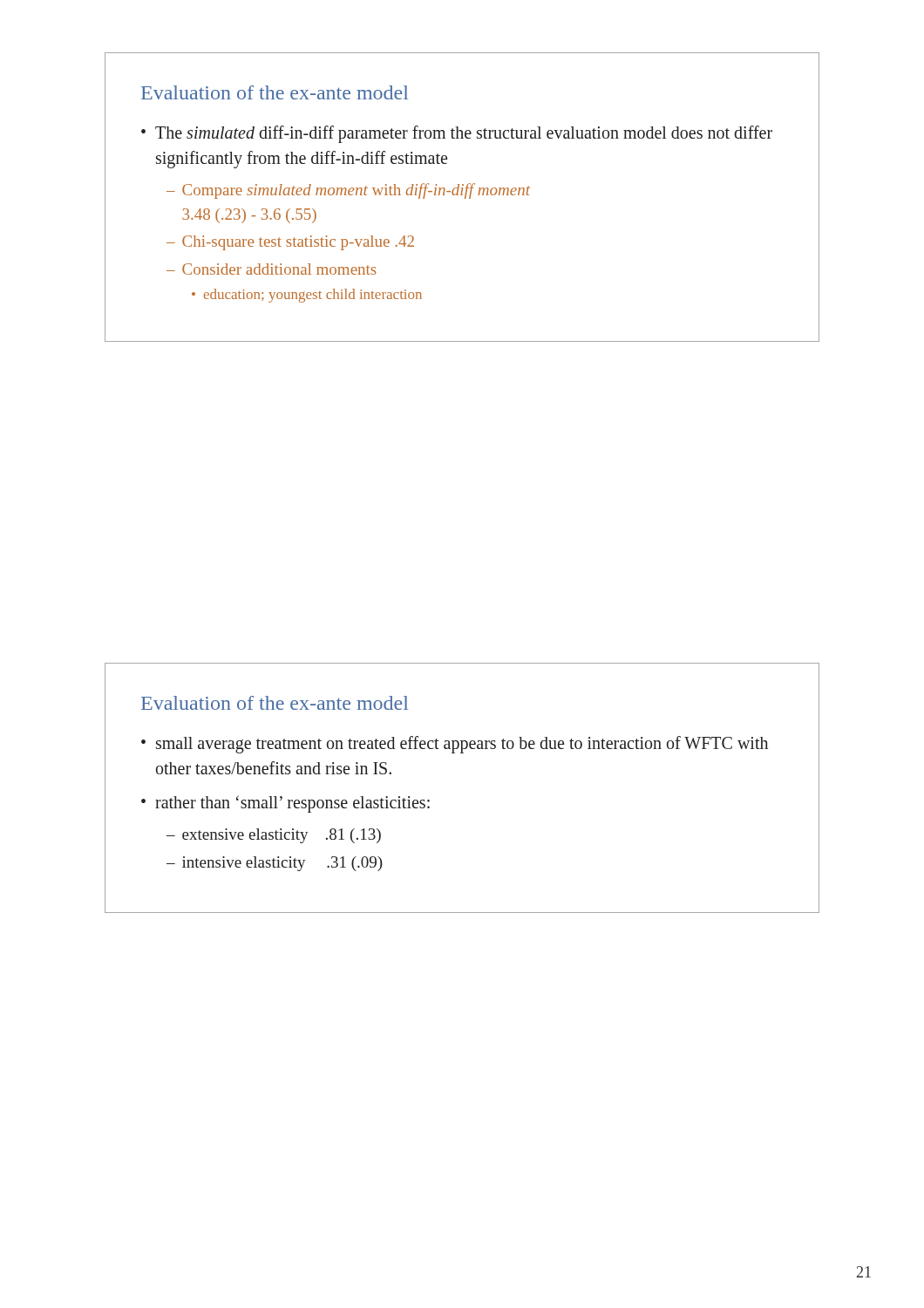Point to the block beginning "• small average treatment on"
Image resolution: width=924 pixels, height=1308 pixels.
pos(462,756)
